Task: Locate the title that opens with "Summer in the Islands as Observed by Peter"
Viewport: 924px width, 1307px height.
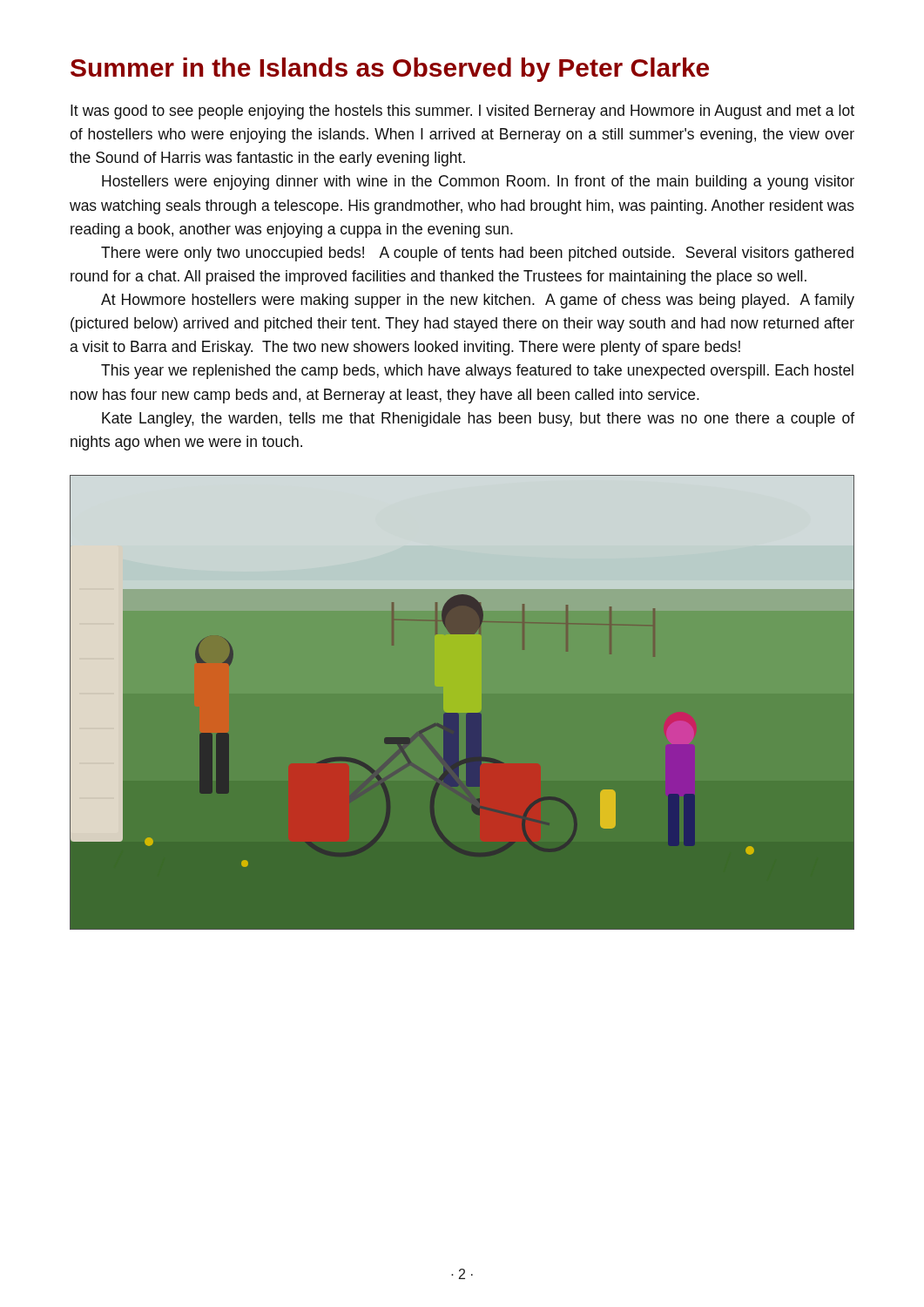Action: tap(390, 68)
